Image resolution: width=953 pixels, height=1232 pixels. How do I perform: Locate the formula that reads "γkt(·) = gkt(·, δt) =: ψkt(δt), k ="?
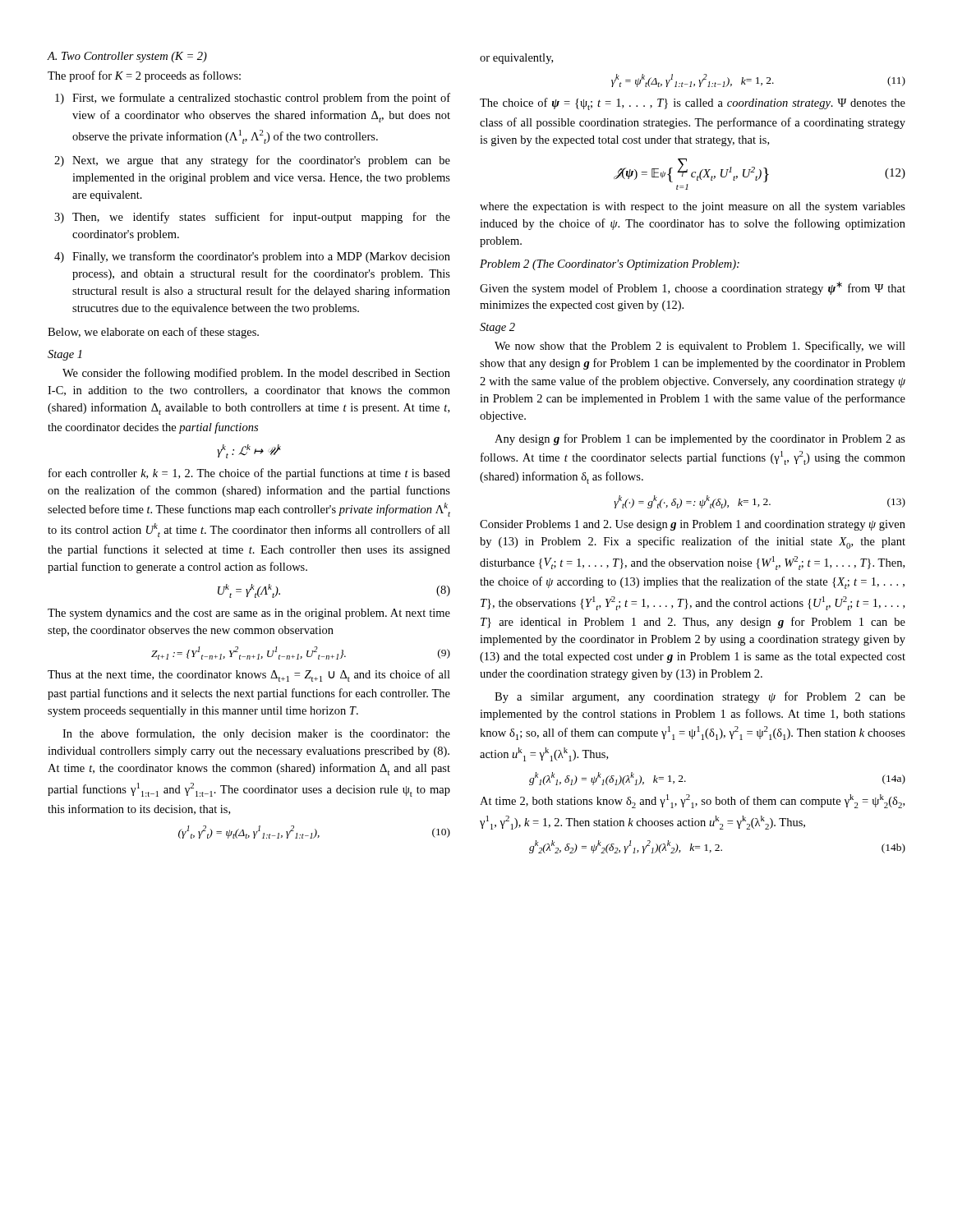pos(760,502)
